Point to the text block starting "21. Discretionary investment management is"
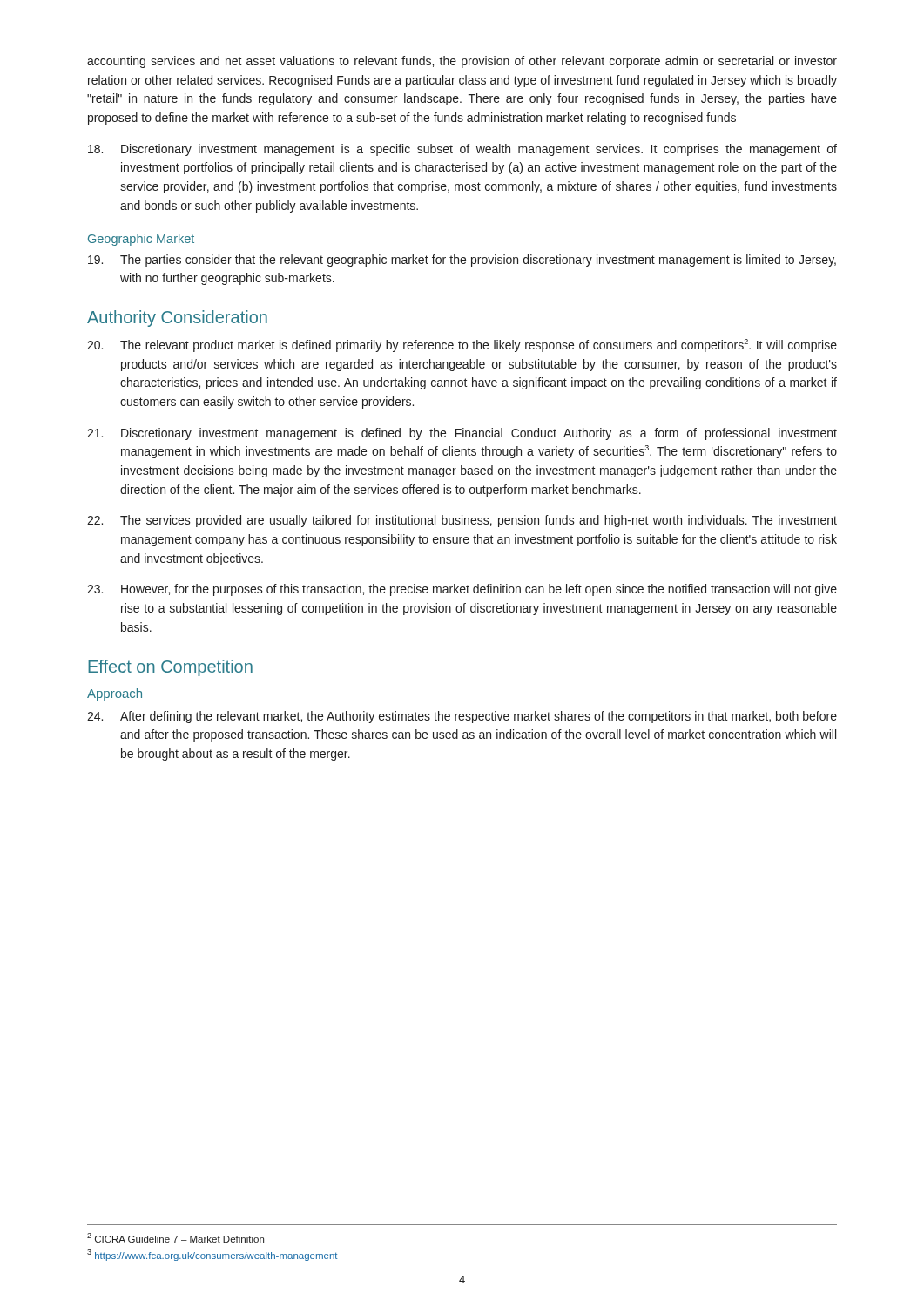Image resolution: width=924 pixels, height=1307 pixels. tap(462, 462)
